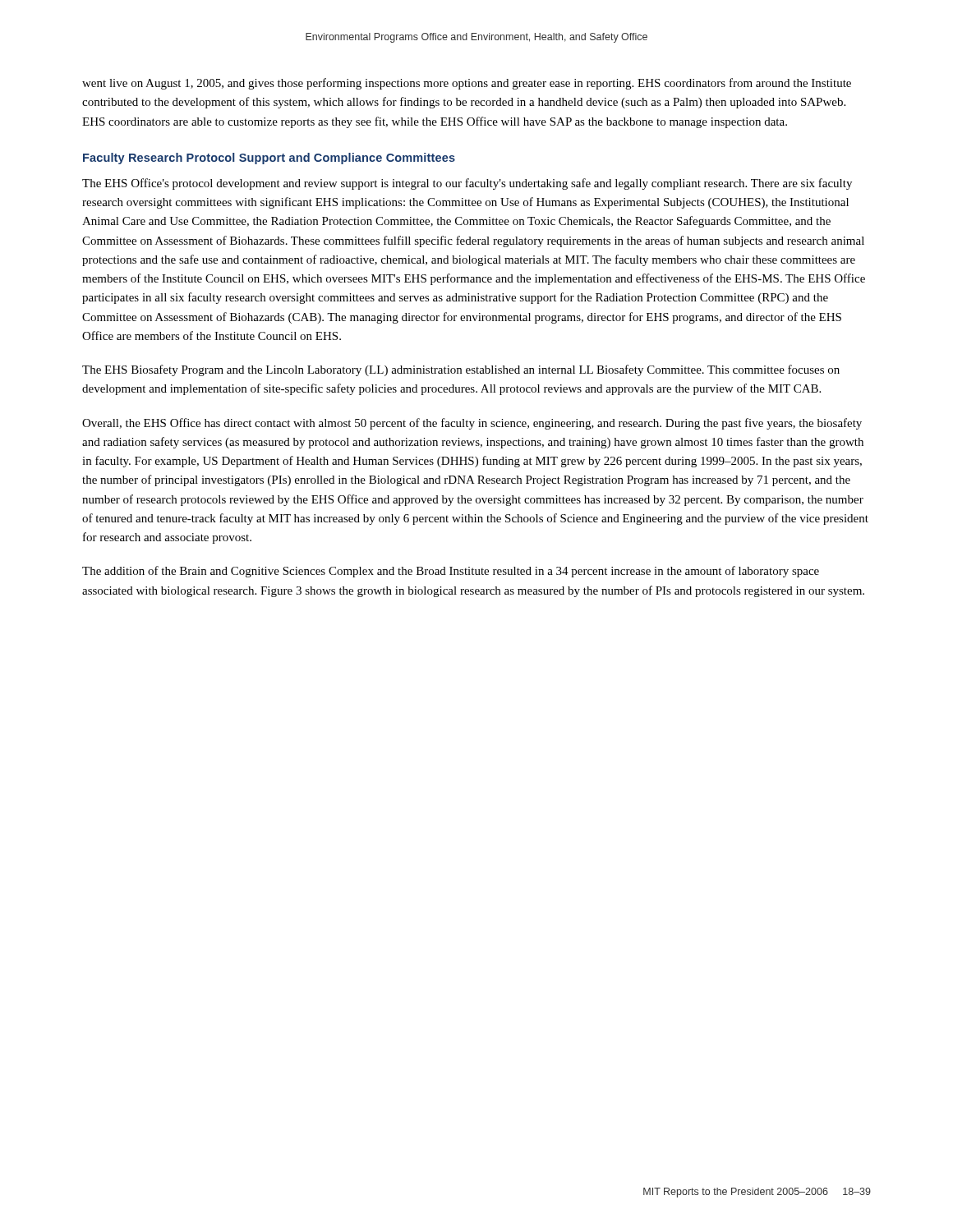This screenshot has height=1232, width=953.
Task: Find the text block that reads "Overall, the EHS Office"
Action: coord(475,480)
